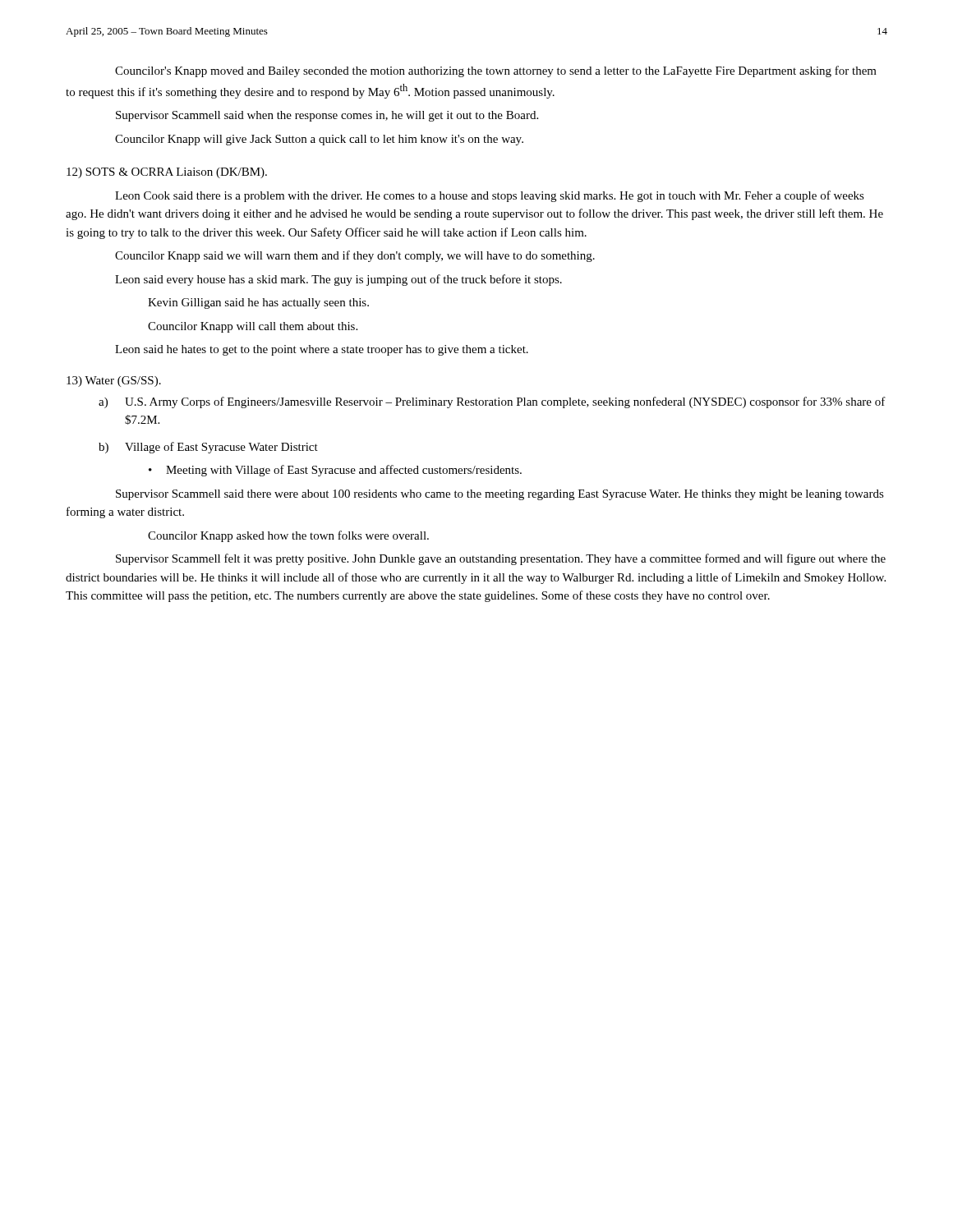This screenshot has width=953, height=1232.
Task: Click the section header that begins "12) SOTS & OCRRA"
Action: (167, 172)
